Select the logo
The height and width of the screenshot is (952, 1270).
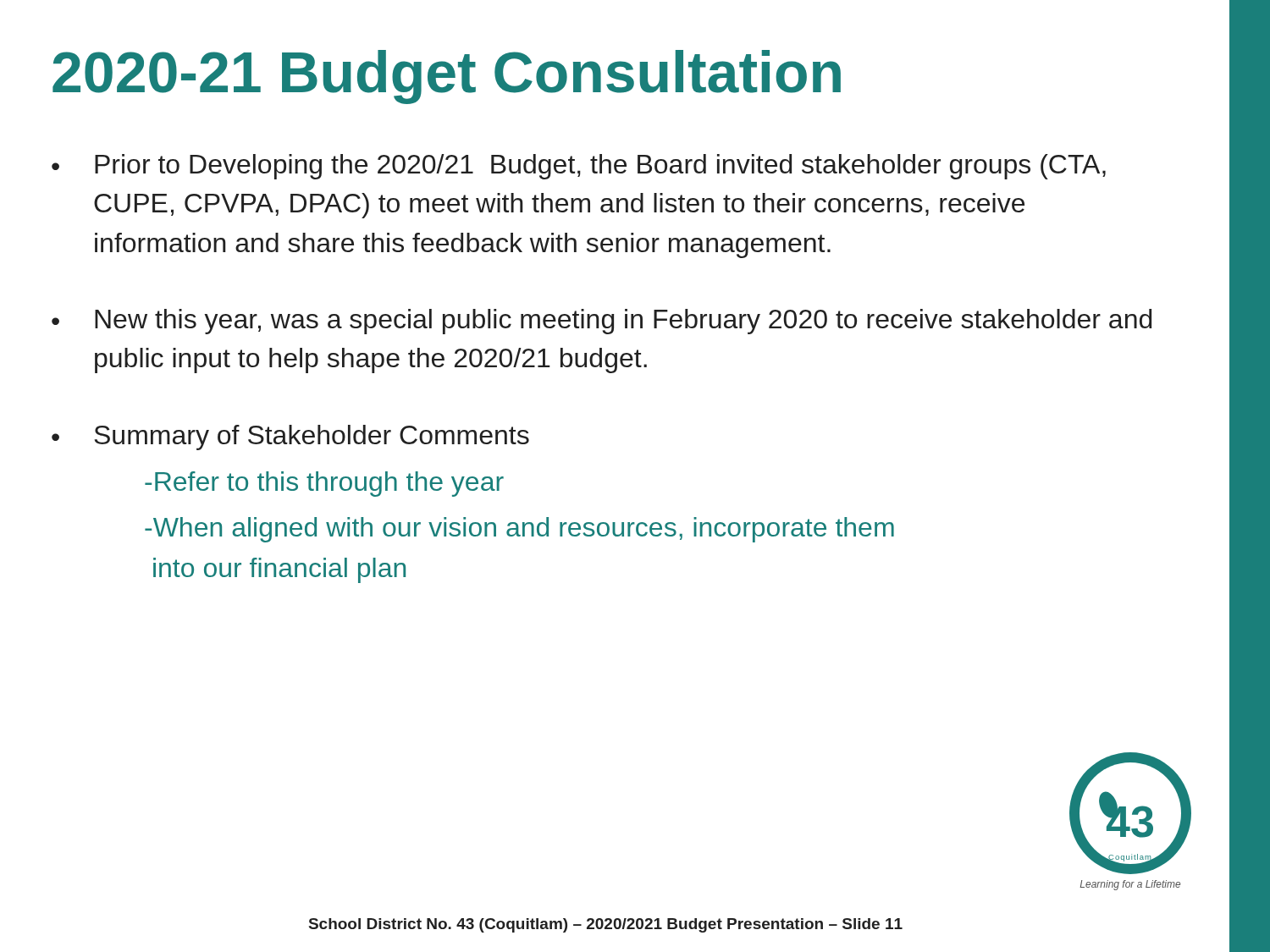point(1130,819)
